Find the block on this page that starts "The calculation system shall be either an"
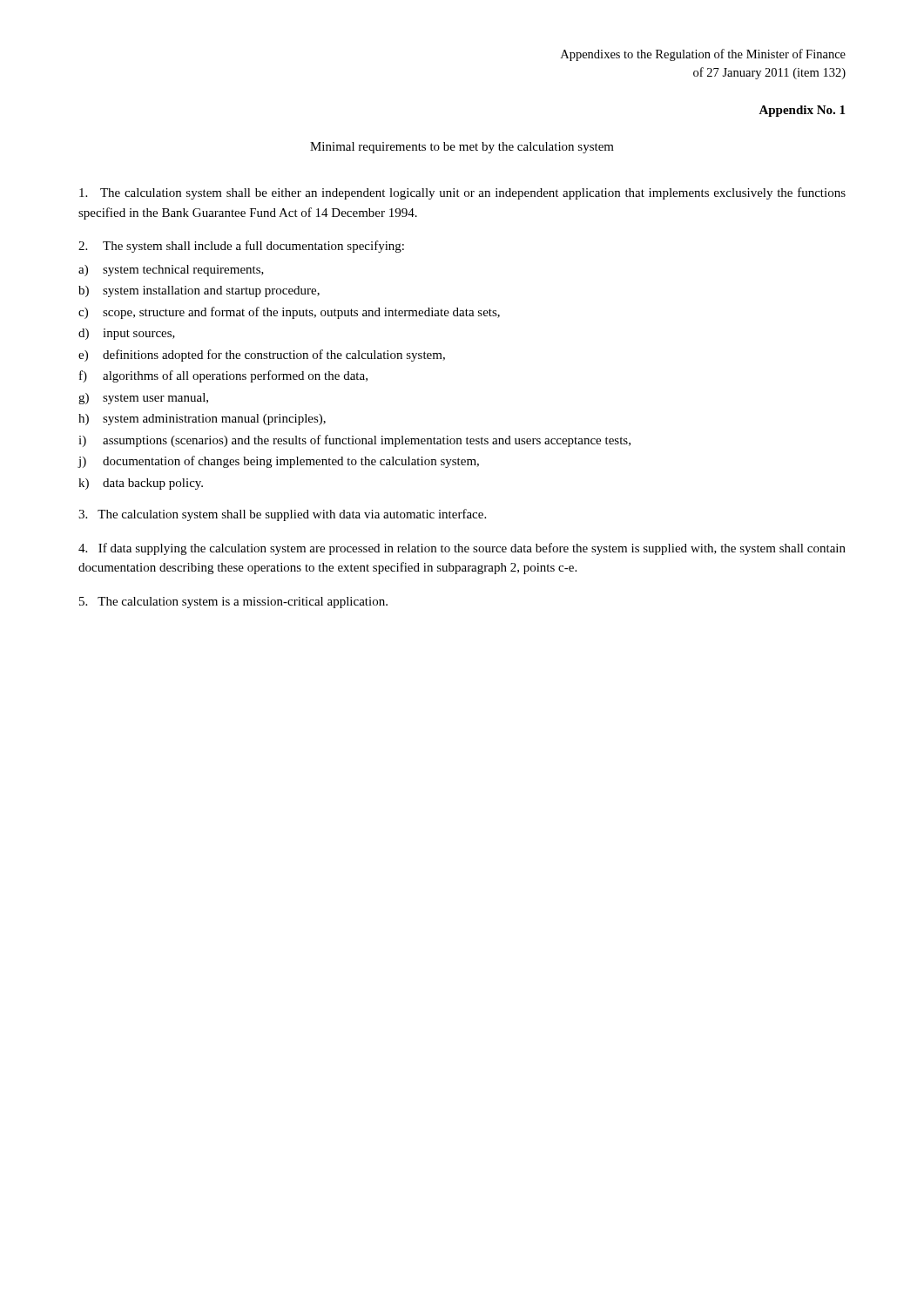Viewport: 924px width, 1307px height. pyautogui.click(x=462, y=202)
